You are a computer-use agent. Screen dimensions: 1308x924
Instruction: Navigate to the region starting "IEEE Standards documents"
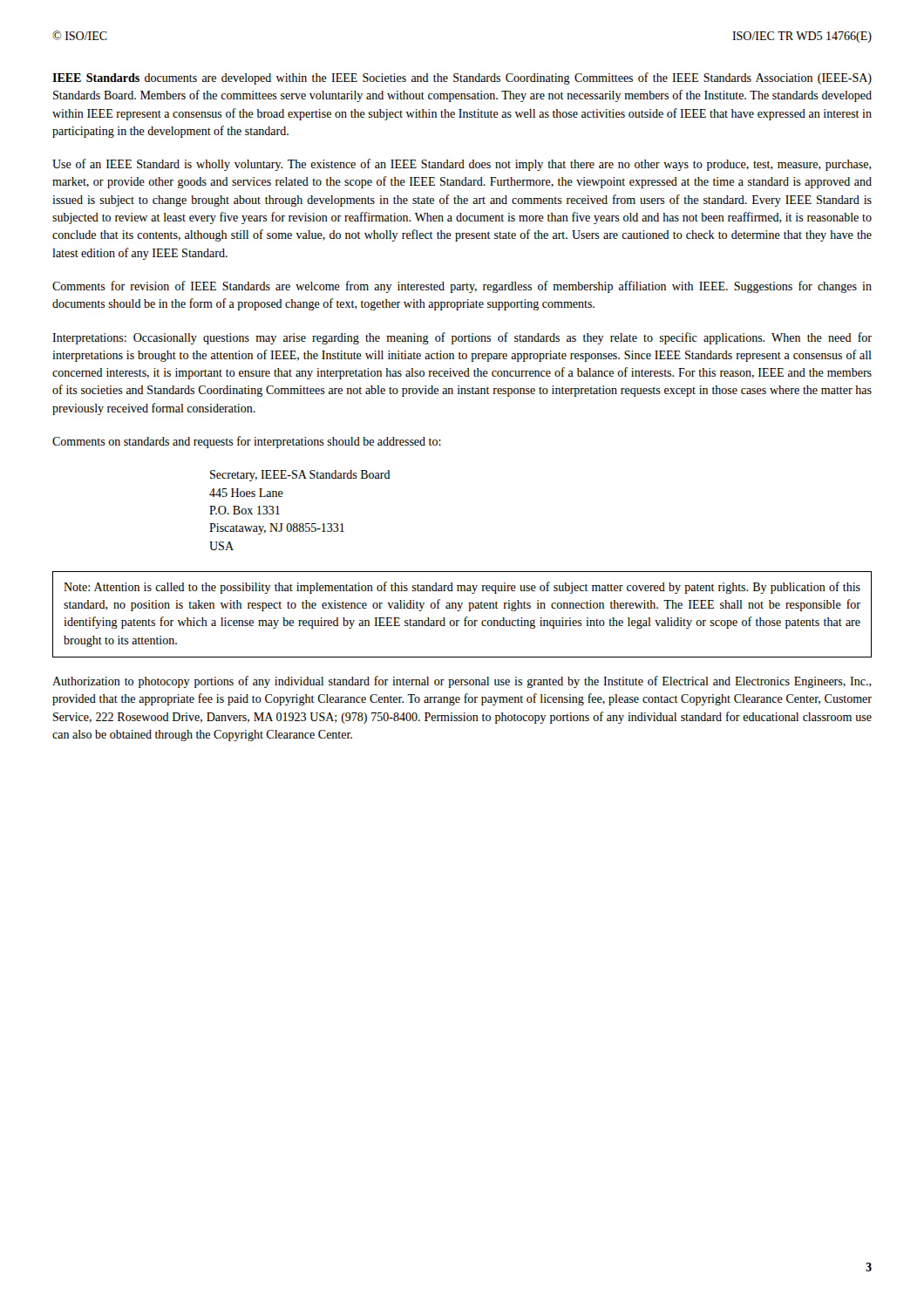[462, 105]
